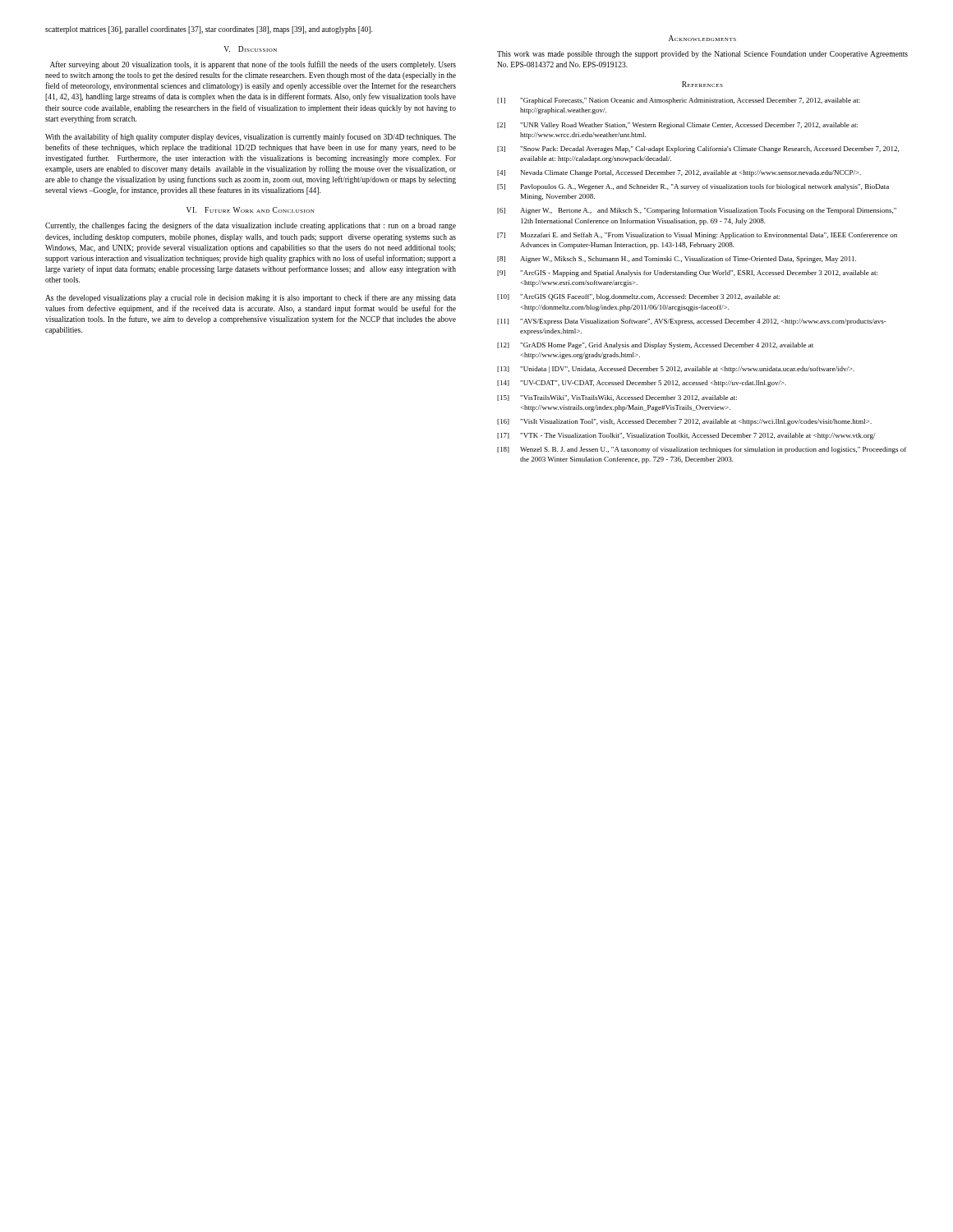Click on the list item that says "[7] Mozzafari E. and Seffah A.,"
Screen dimensions: 1232x953
[702, 240]
